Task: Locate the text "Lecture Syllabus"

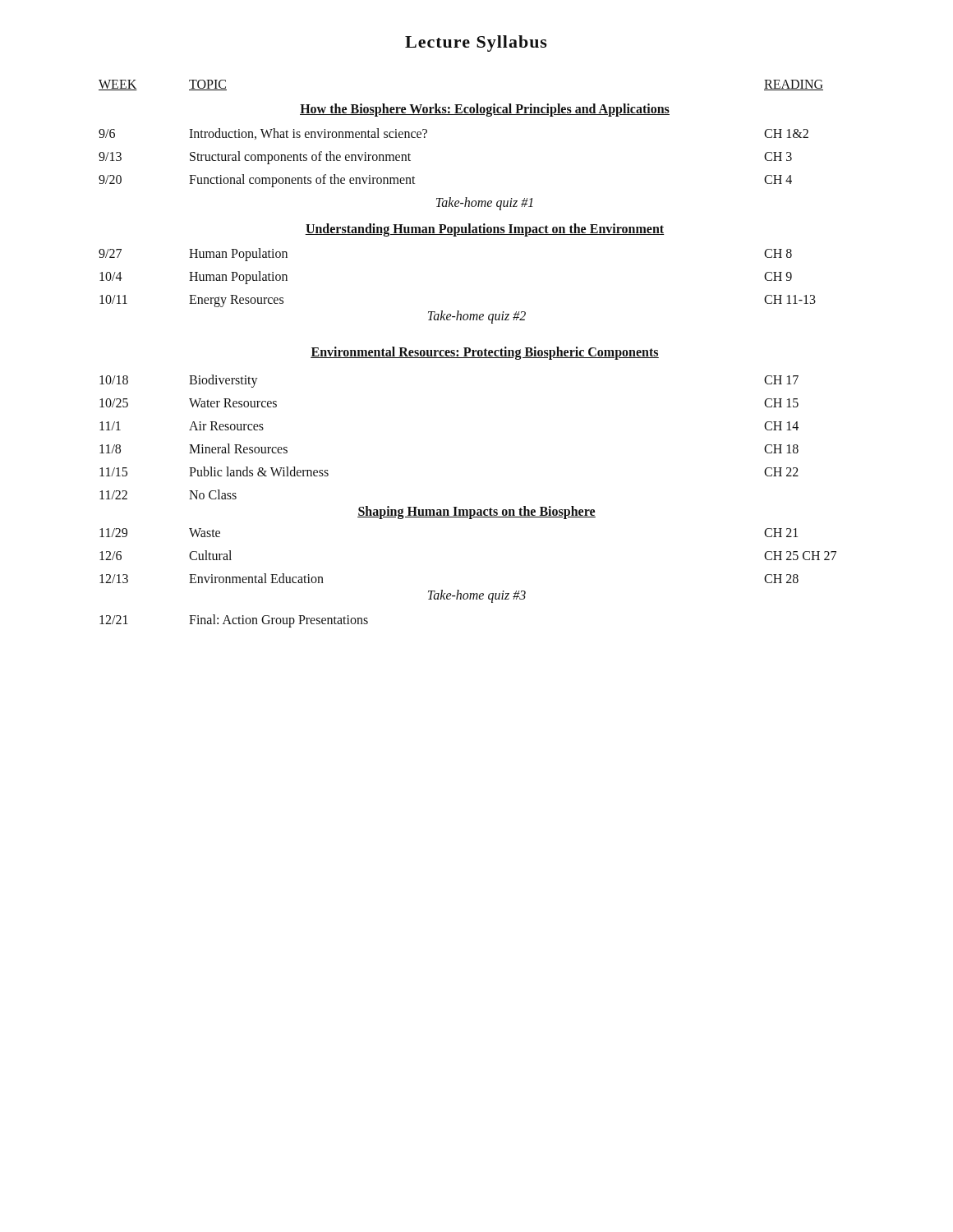Action: (x=476, y=41)
